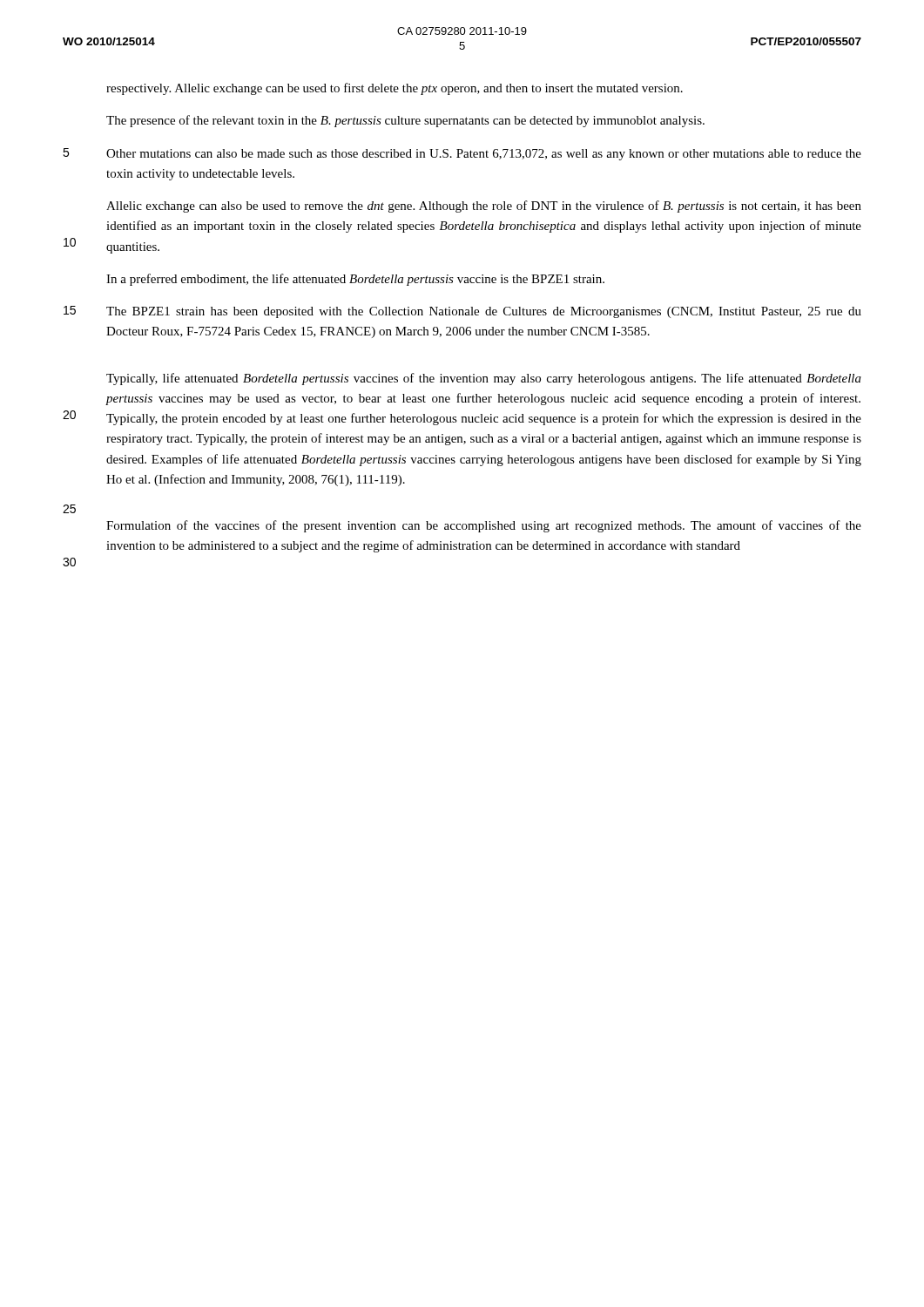Select the text block starting "In a preferred"
The width and height of the screenshot is (924, 1307).
tap(484, 279)
